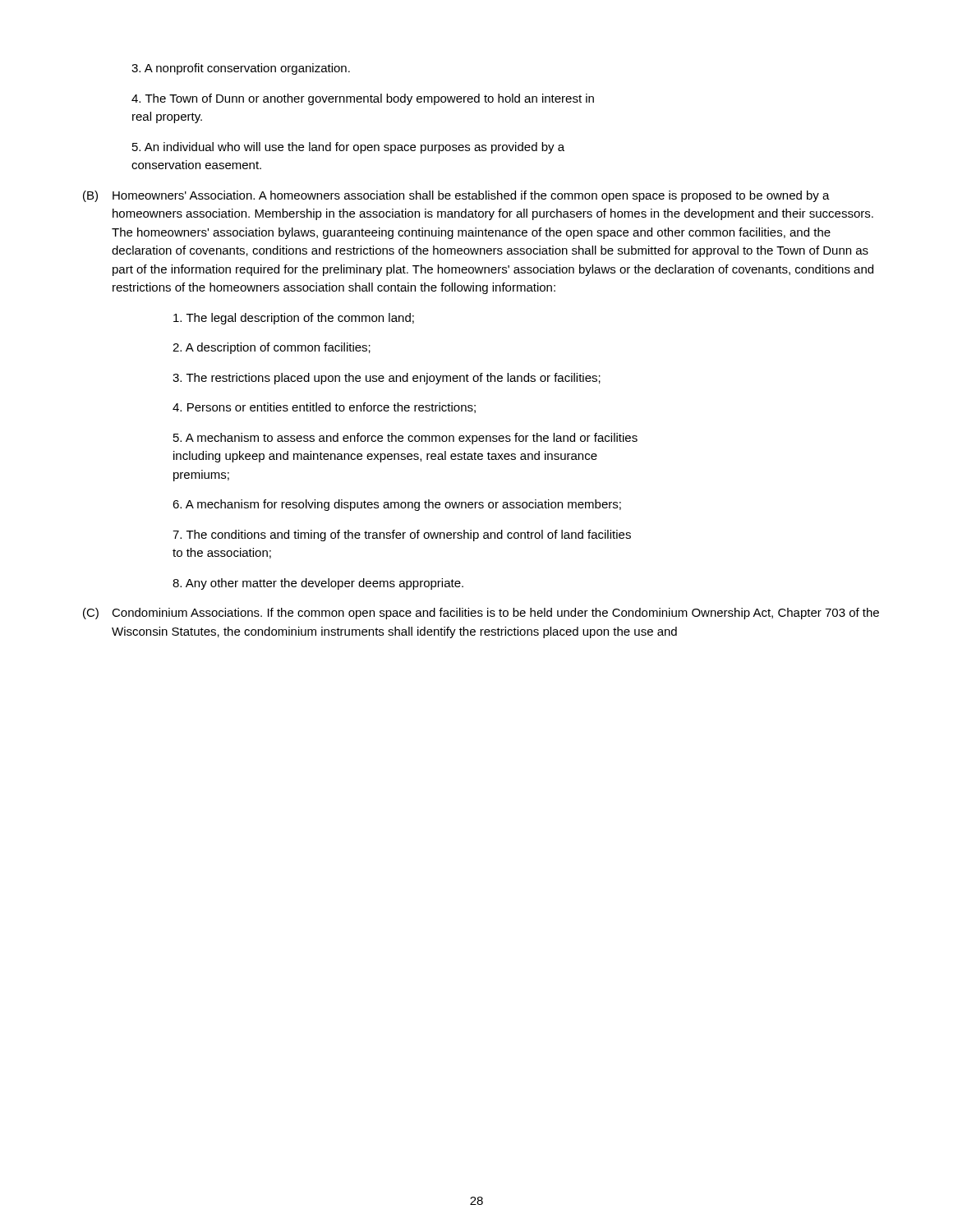Navigate to the block starting "5. An individual who"
Image resolution: width=953 pixels, height=1232 pixels.
348,155
